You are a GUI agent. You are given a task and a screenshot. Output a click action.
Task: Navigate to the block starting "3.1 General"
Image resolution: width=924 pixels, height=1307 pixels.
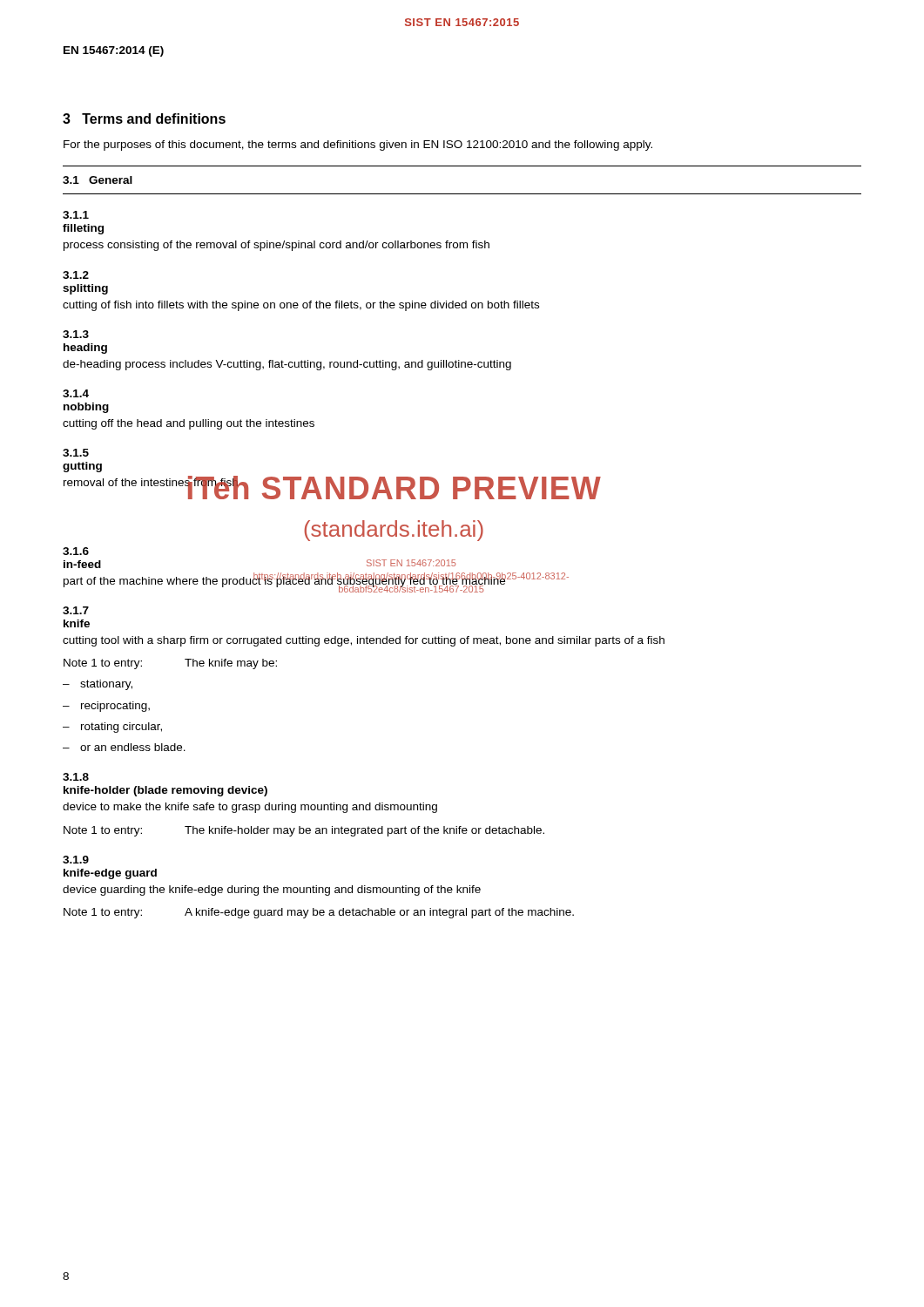(x=98, y=180)
